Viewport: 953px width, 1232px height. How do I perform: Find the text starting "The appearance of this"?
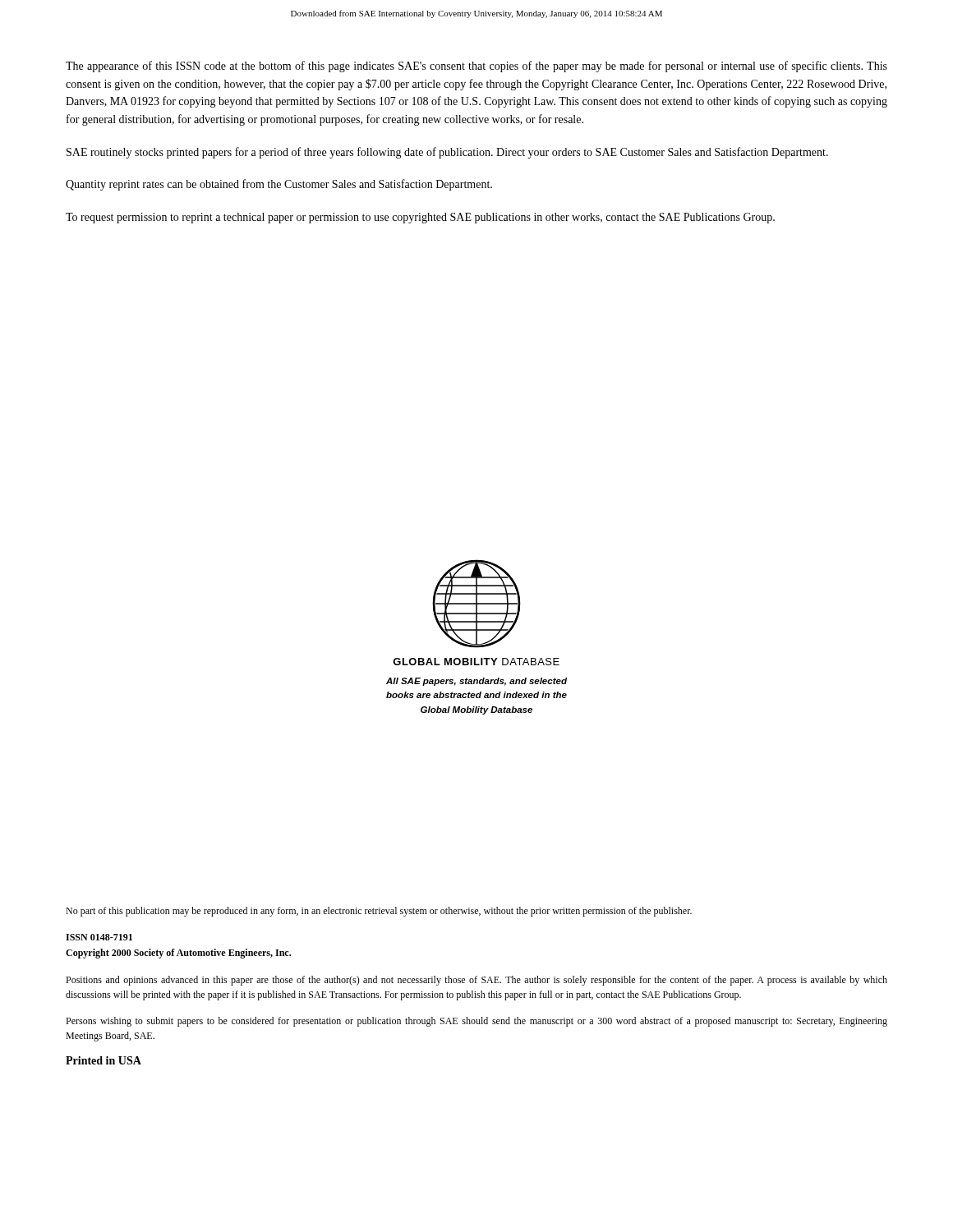(476, 93)
